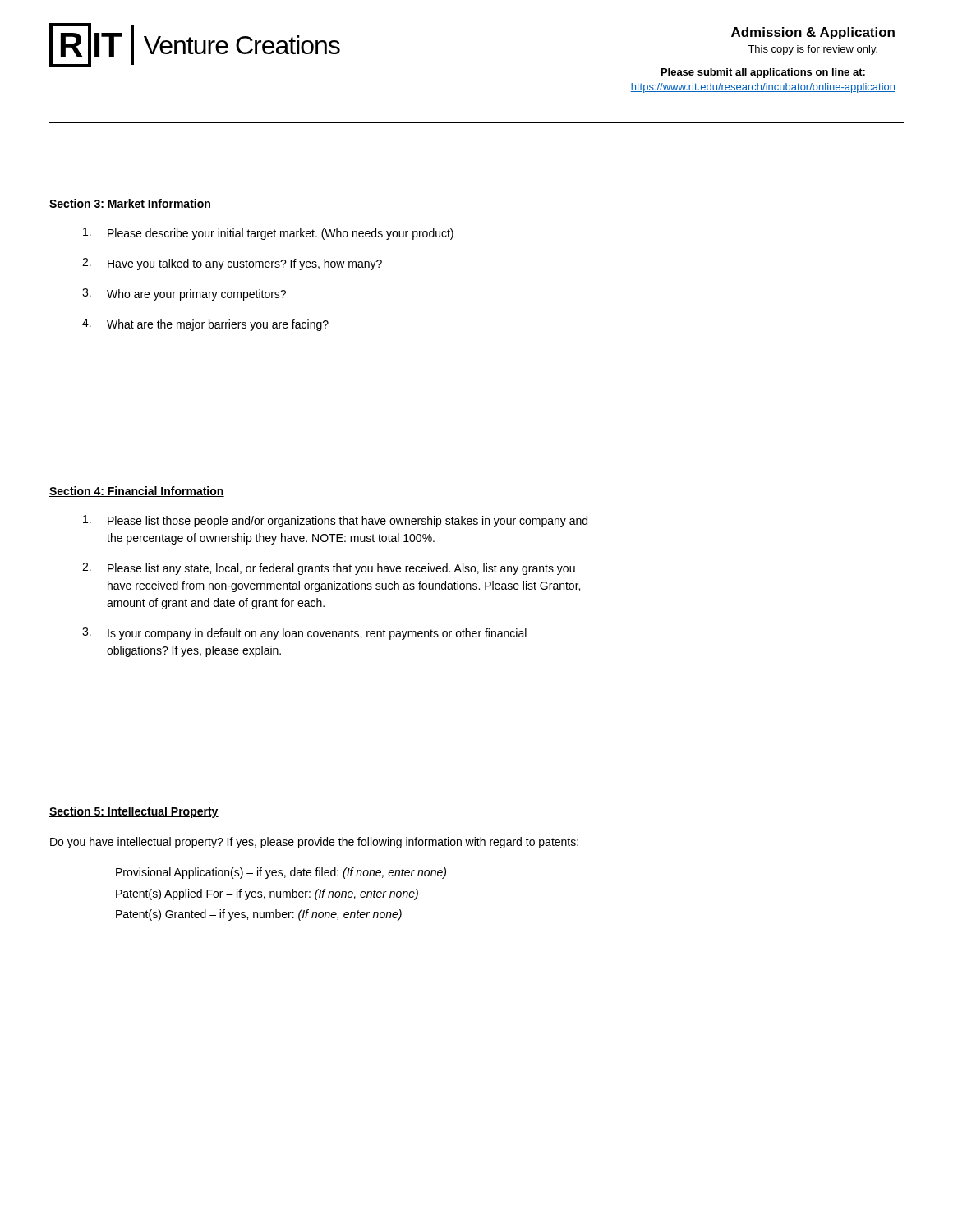Find the text starting "Admission & Application This copy is for review"

point(813,40)
